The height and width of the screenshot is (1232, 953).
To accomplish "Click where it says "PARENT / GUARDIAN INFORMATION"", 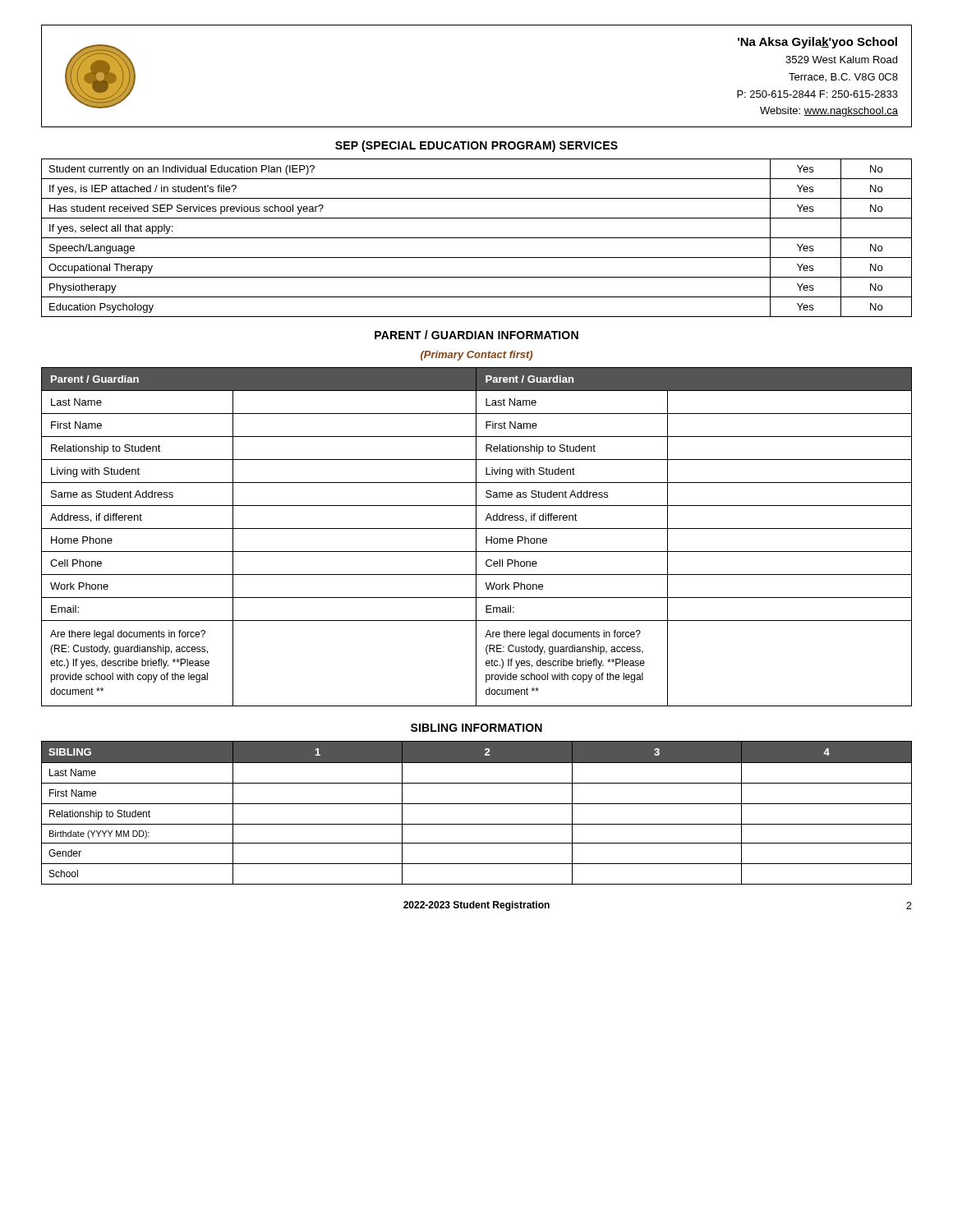I will click(476, 335).
